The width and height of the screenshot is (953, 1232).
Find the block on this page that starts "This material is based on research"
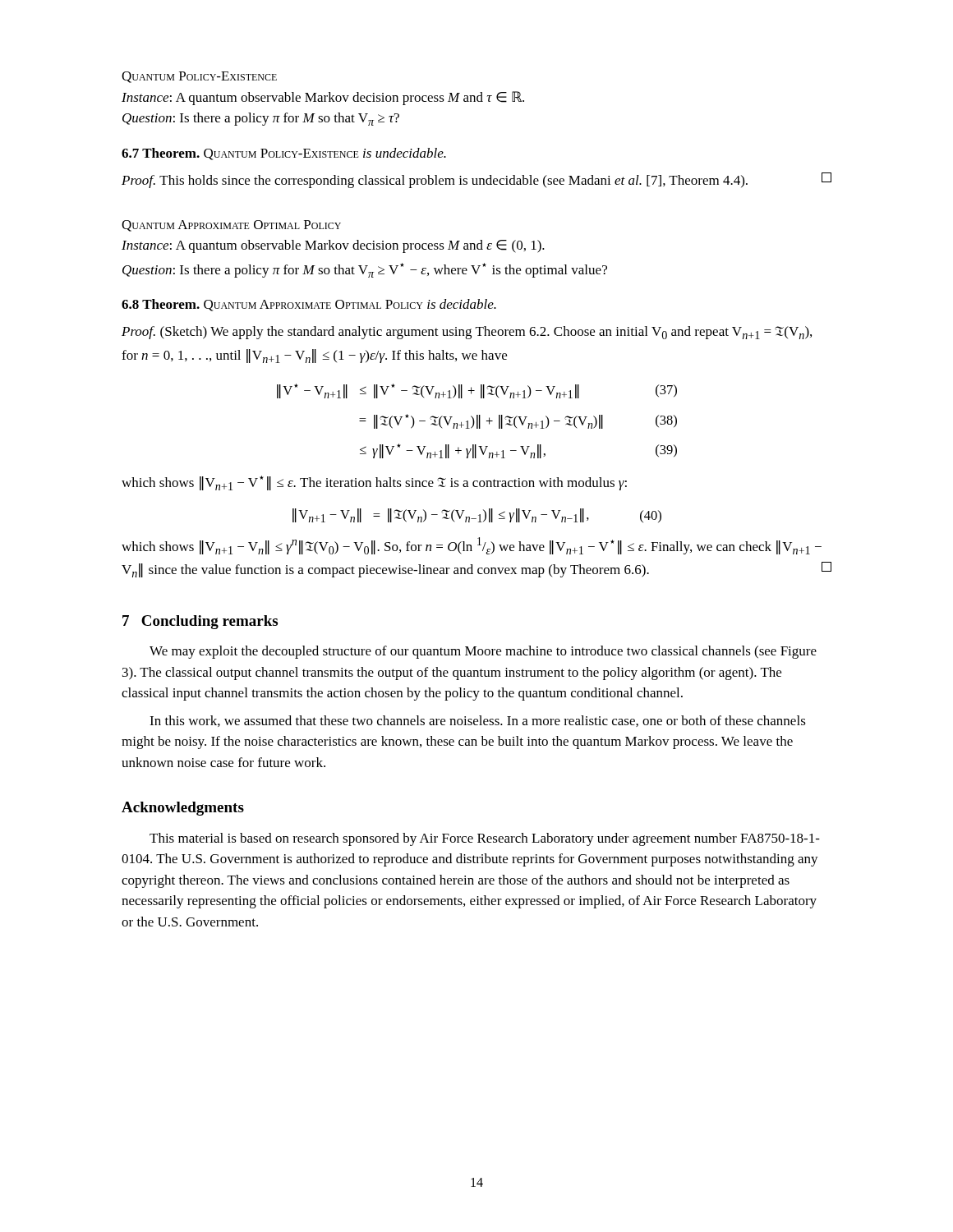click(476, 880)
